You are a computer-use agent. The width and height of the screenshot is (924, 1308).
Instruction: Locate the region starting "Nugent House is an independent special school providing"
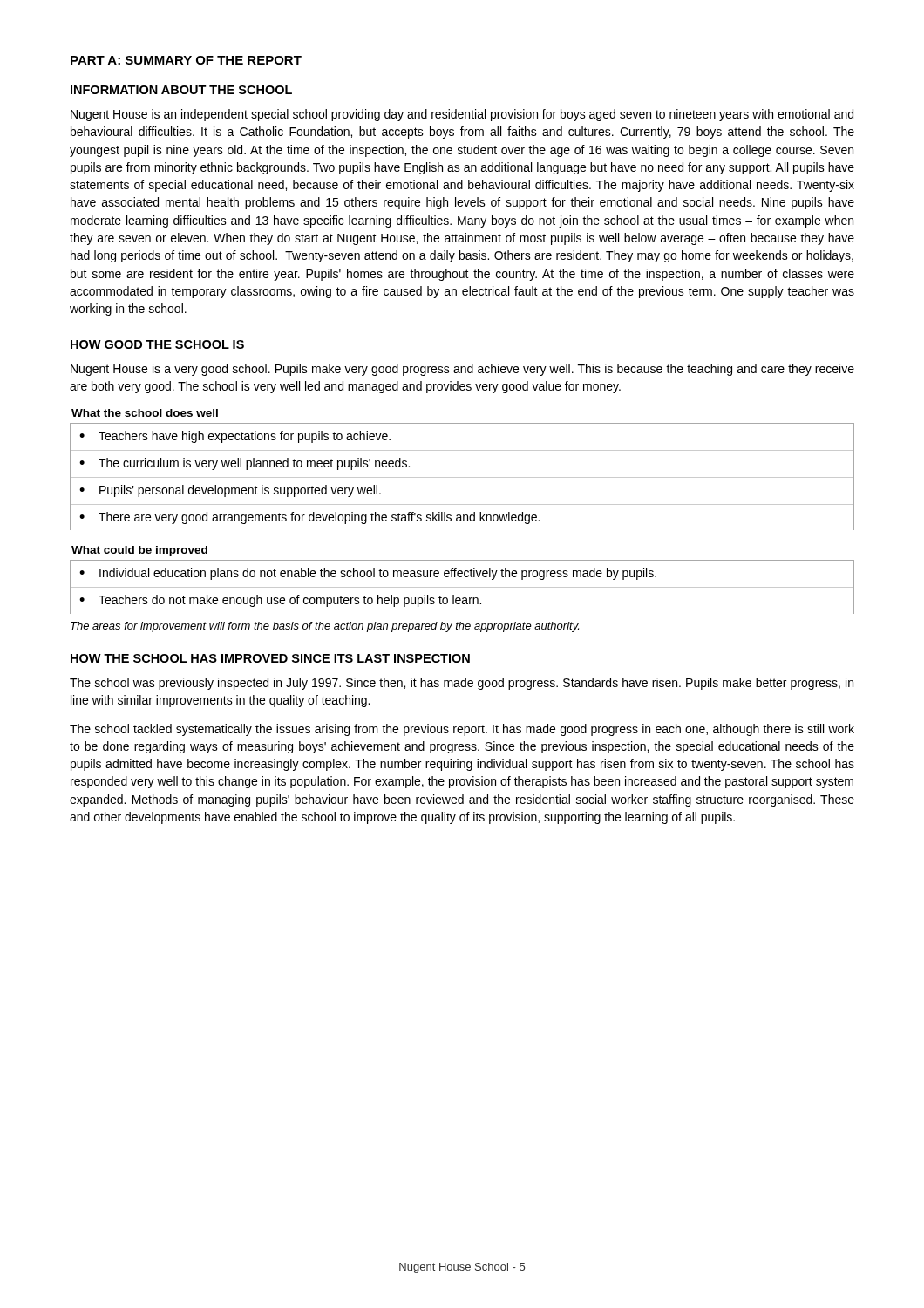coord(462,212)
